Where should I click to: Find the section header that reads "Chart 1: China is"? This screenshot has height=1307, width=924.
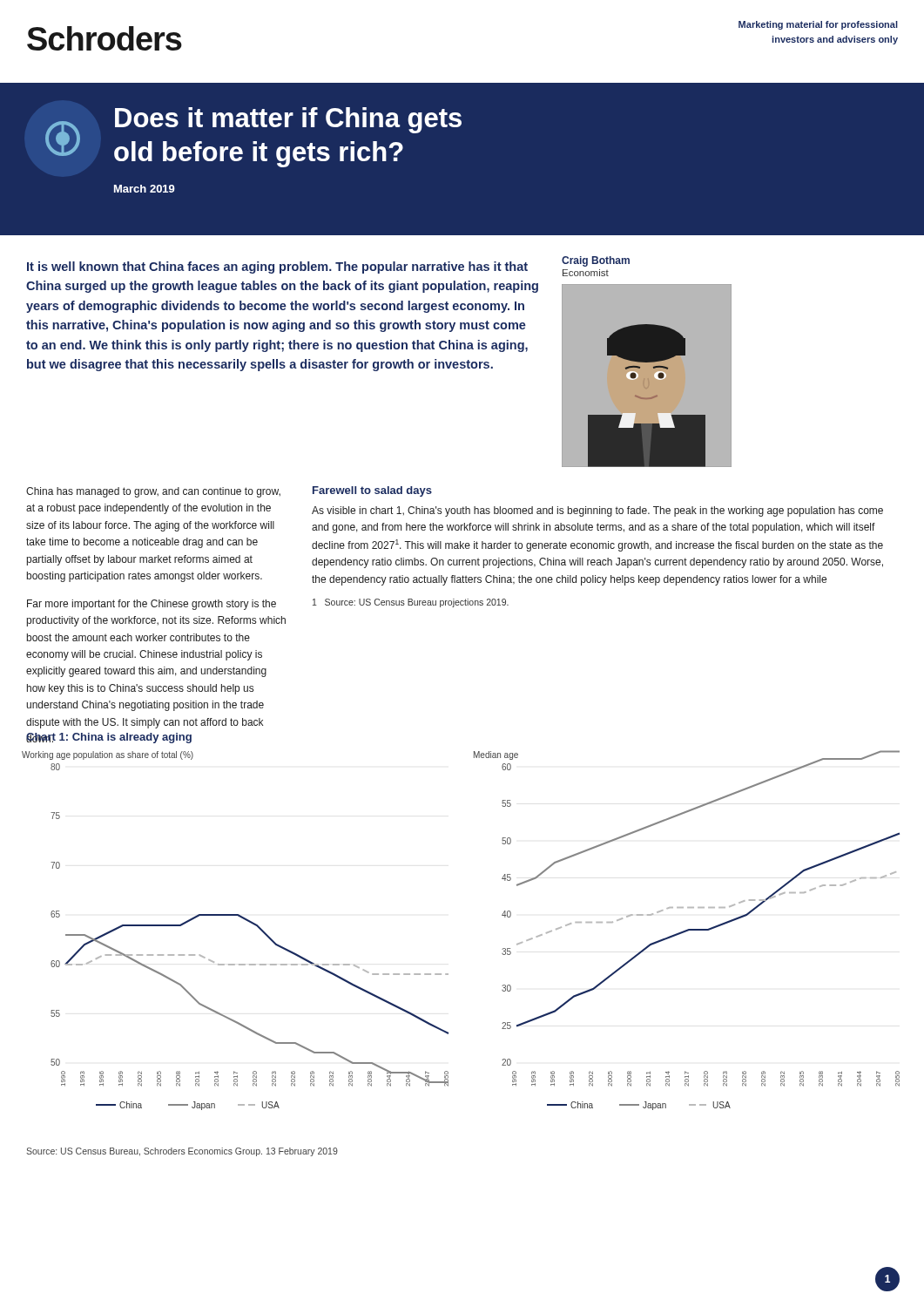(x=109, y=737)
